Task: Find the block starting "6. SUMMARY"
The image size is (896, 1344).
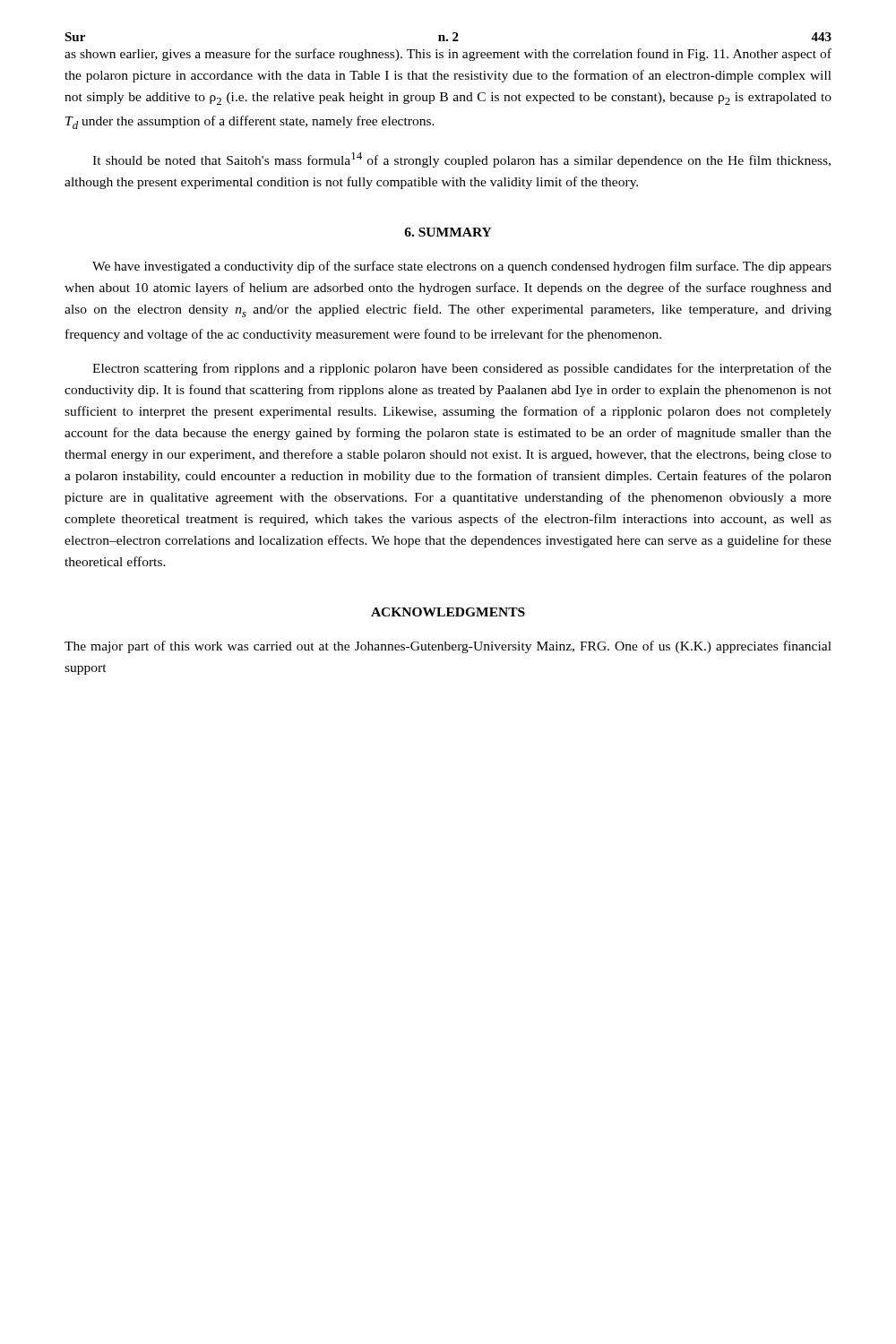Action: [448, 232]
